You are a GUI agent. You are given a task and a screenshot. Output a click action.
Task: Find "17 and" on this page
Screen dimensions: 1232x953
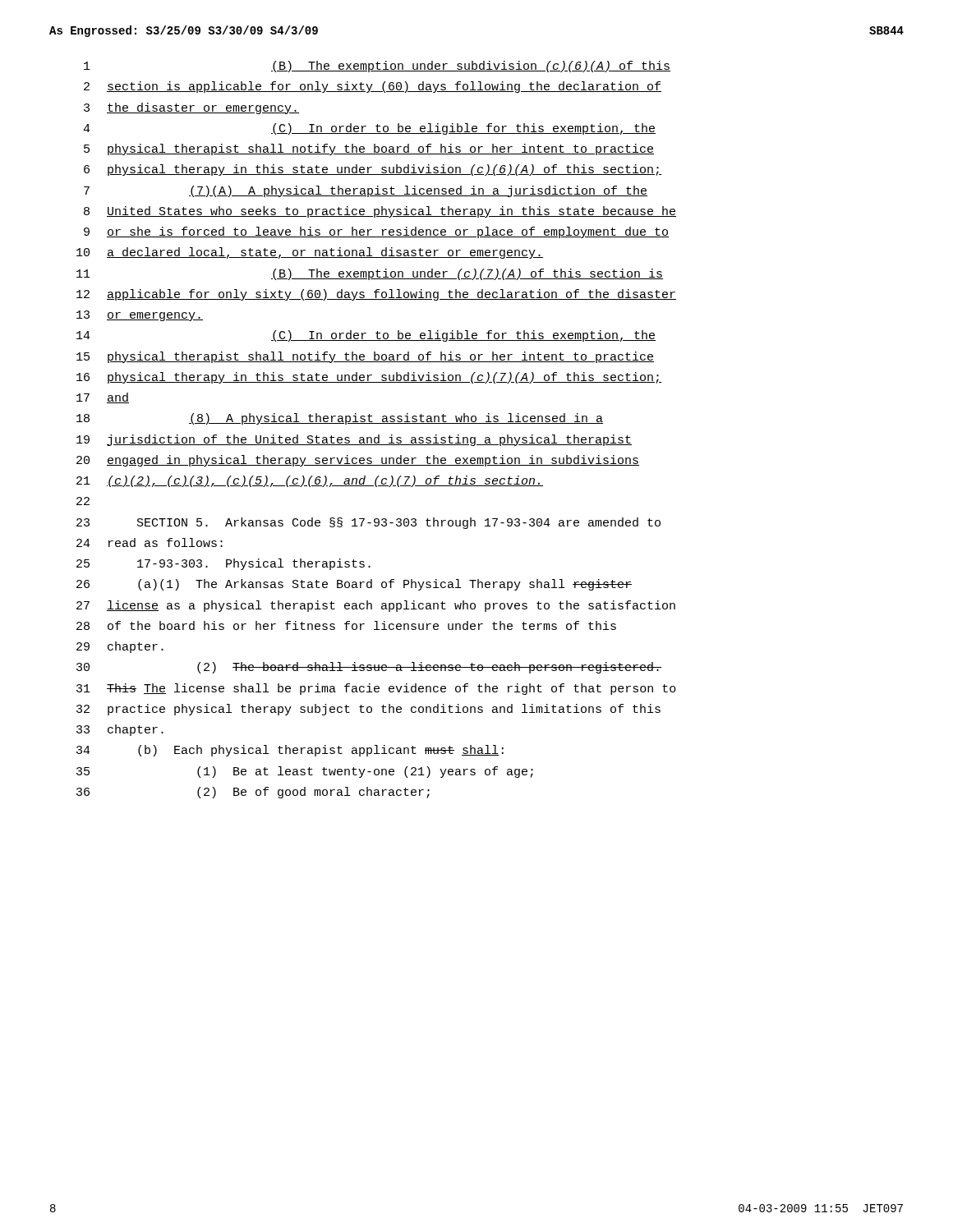116,398
